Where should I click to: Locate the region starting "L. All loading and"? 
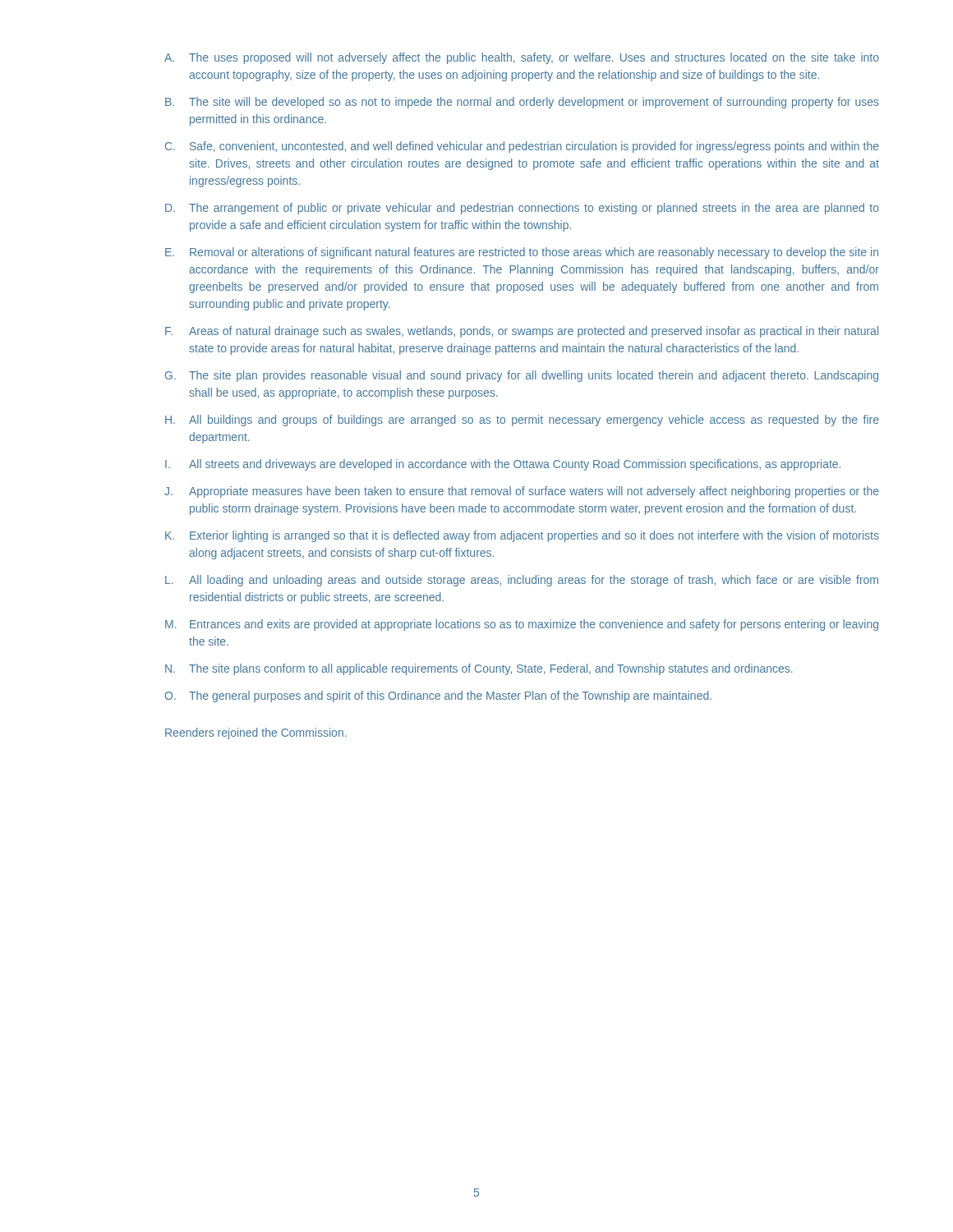[x=522, y=589]
